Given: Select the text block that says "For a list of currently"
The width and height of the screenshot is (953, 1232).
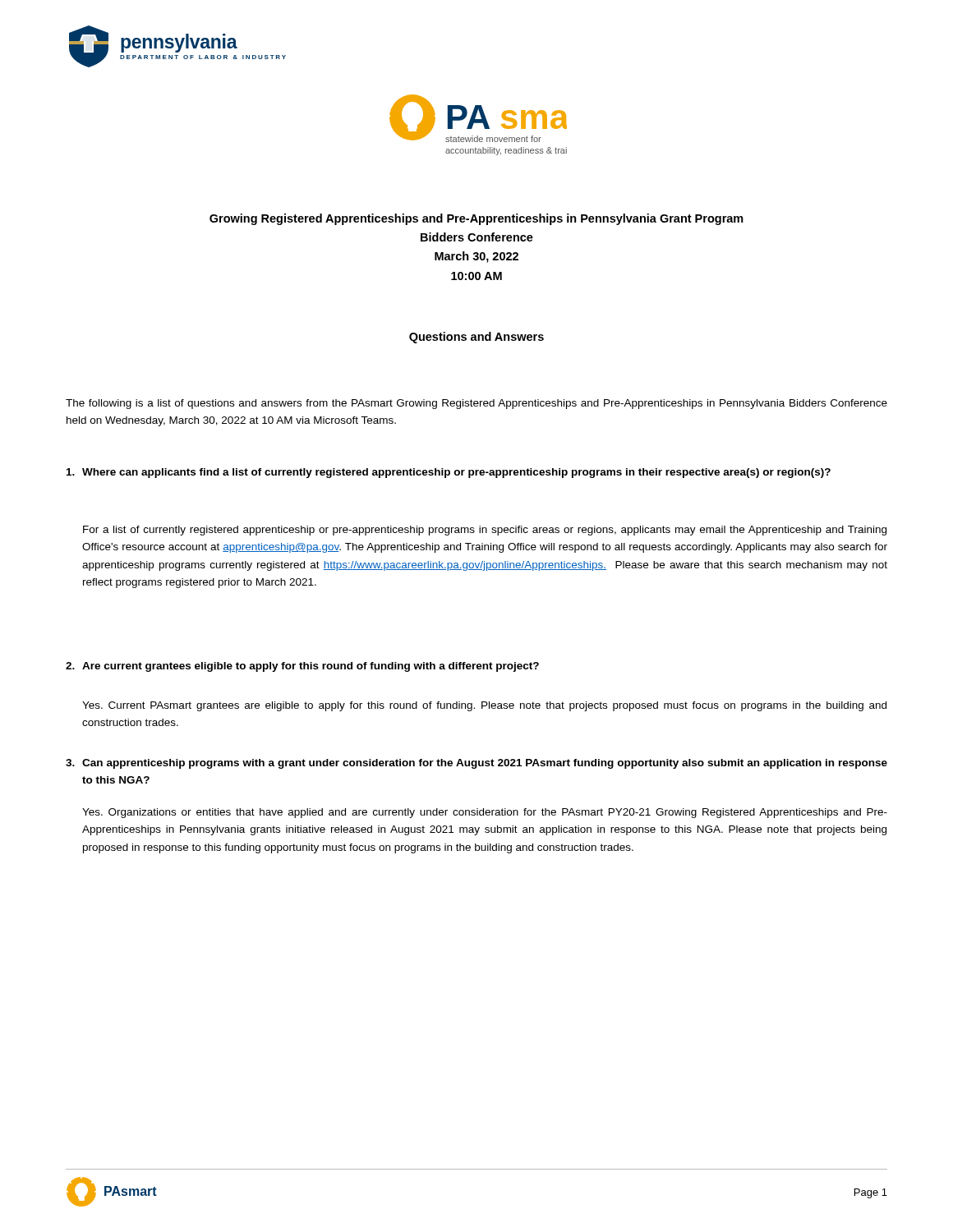Looking at the screenshot, I should coord(485,556).
